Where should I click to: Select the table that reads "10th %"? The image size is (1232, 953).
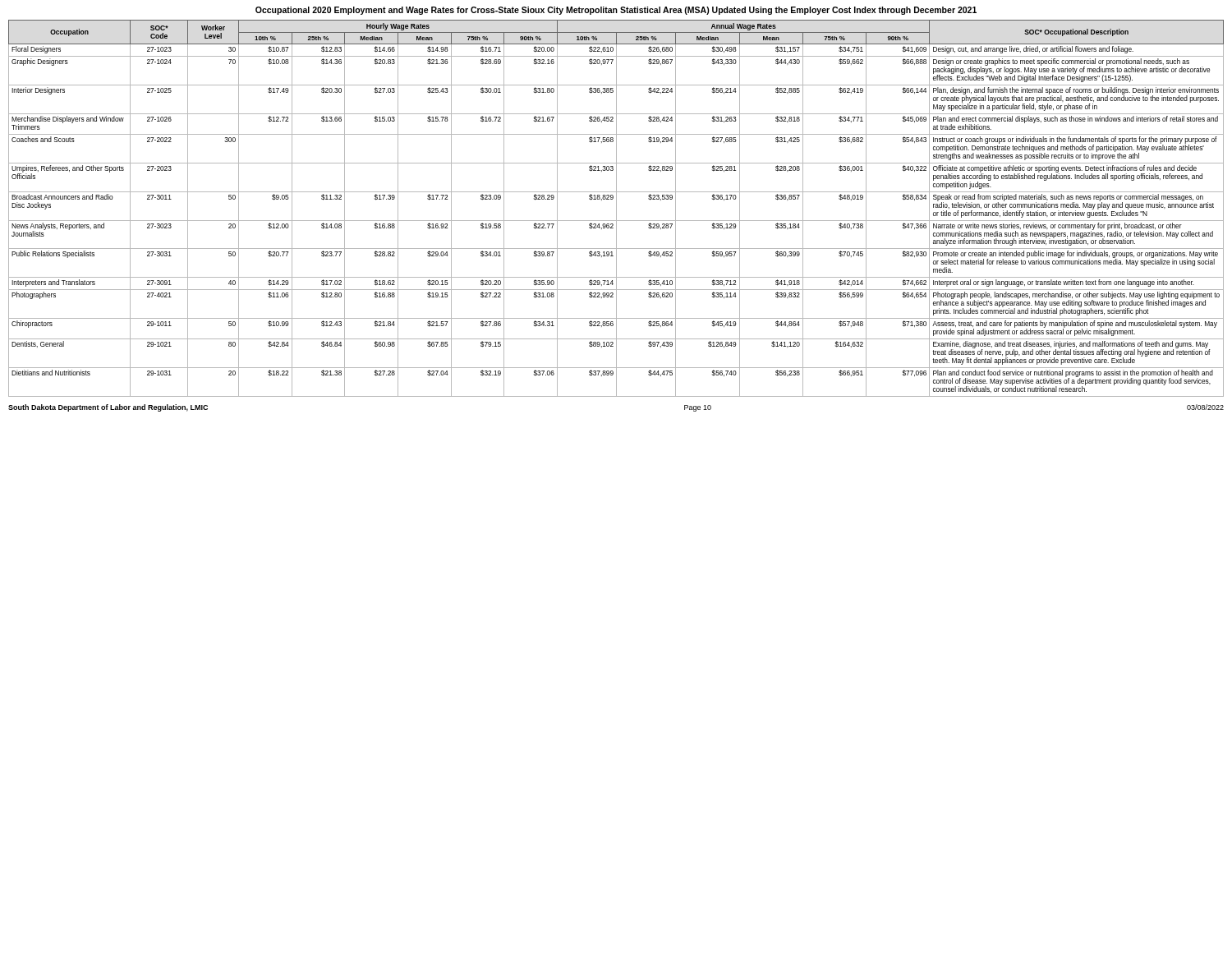(x=616, y=208)
